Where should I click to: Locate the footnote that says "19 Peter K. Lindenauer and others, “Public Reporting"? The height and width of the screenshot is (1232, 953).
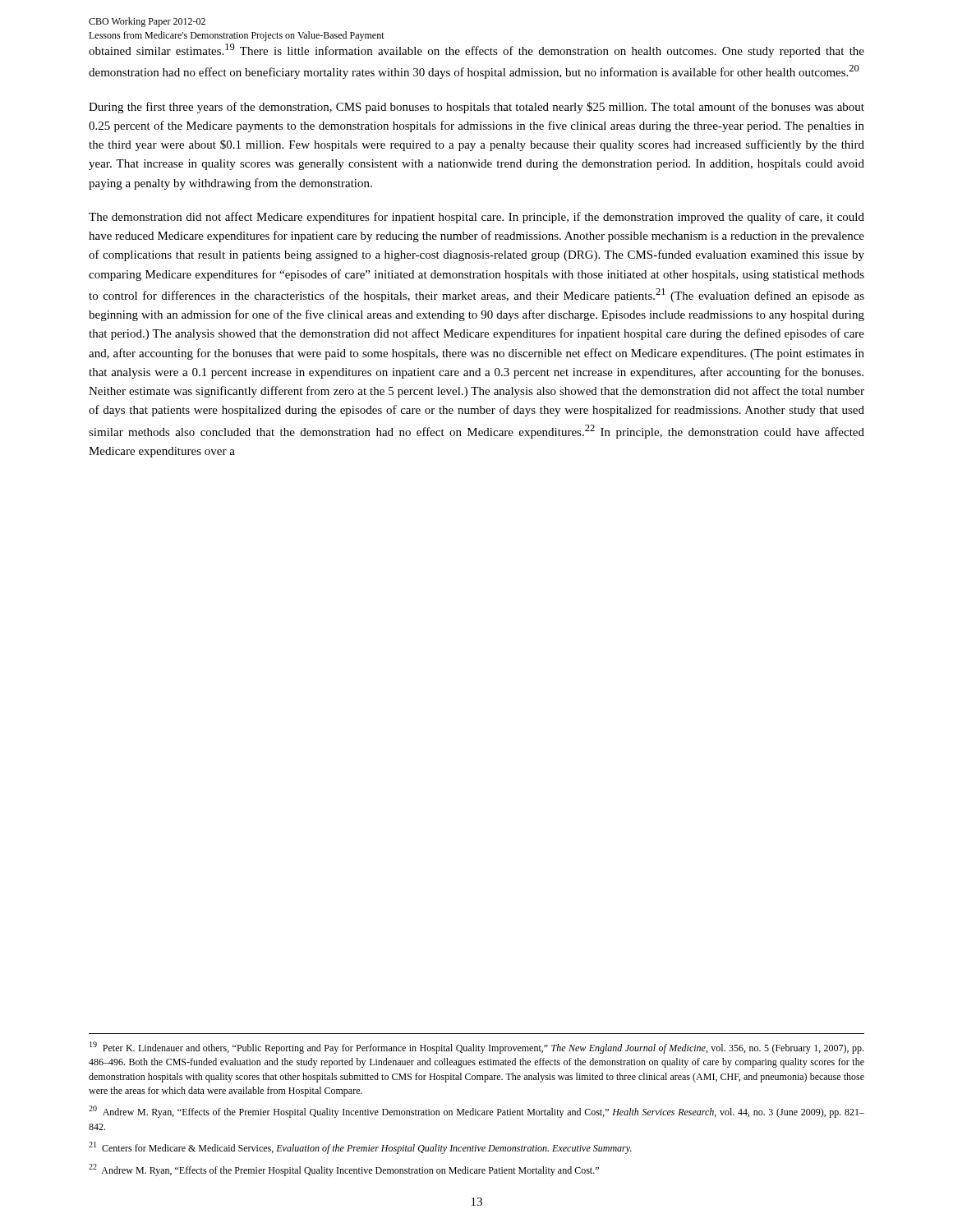[x=476, y=1068]
